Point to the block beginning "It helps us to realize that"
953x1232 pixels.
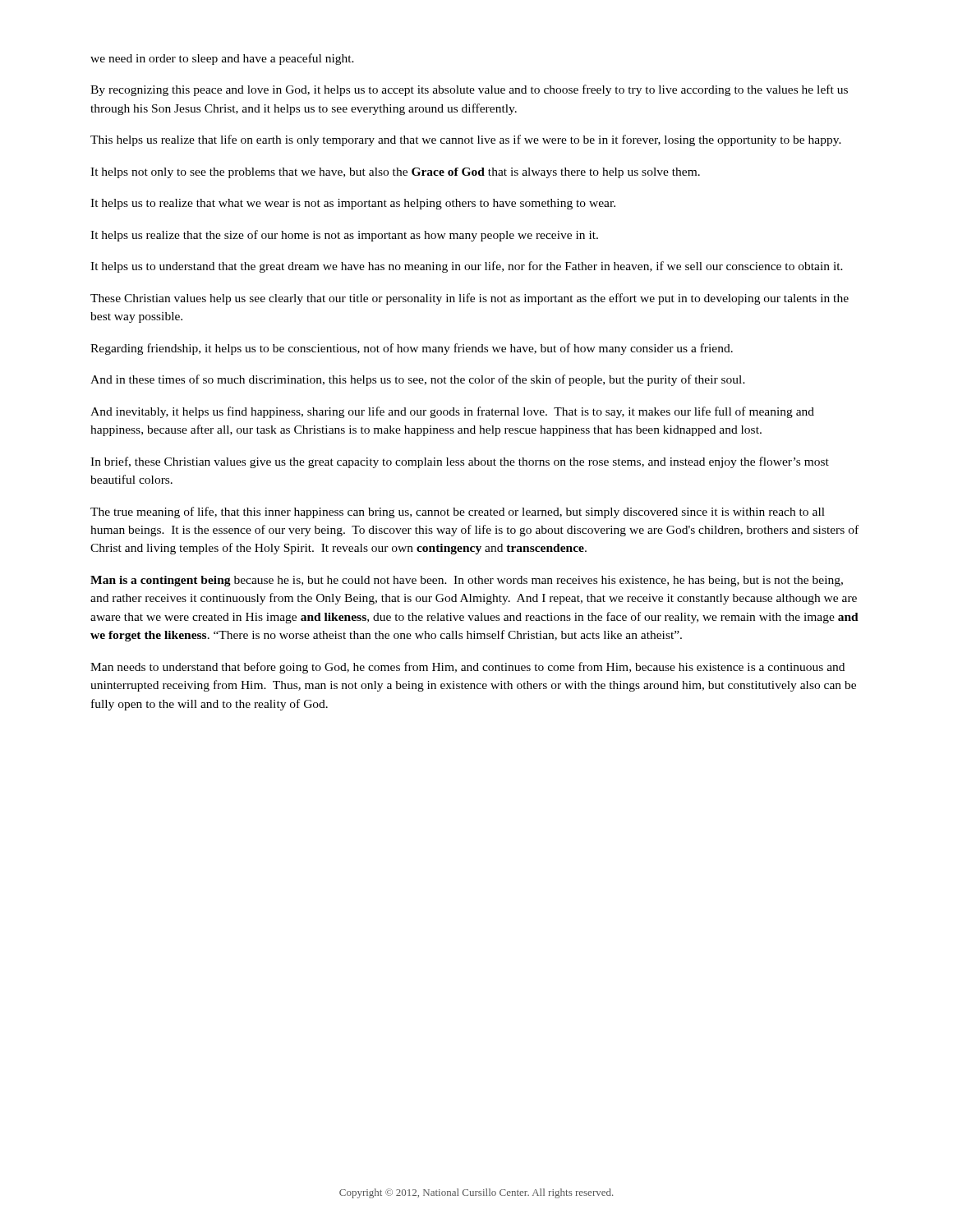pos(353,203)
